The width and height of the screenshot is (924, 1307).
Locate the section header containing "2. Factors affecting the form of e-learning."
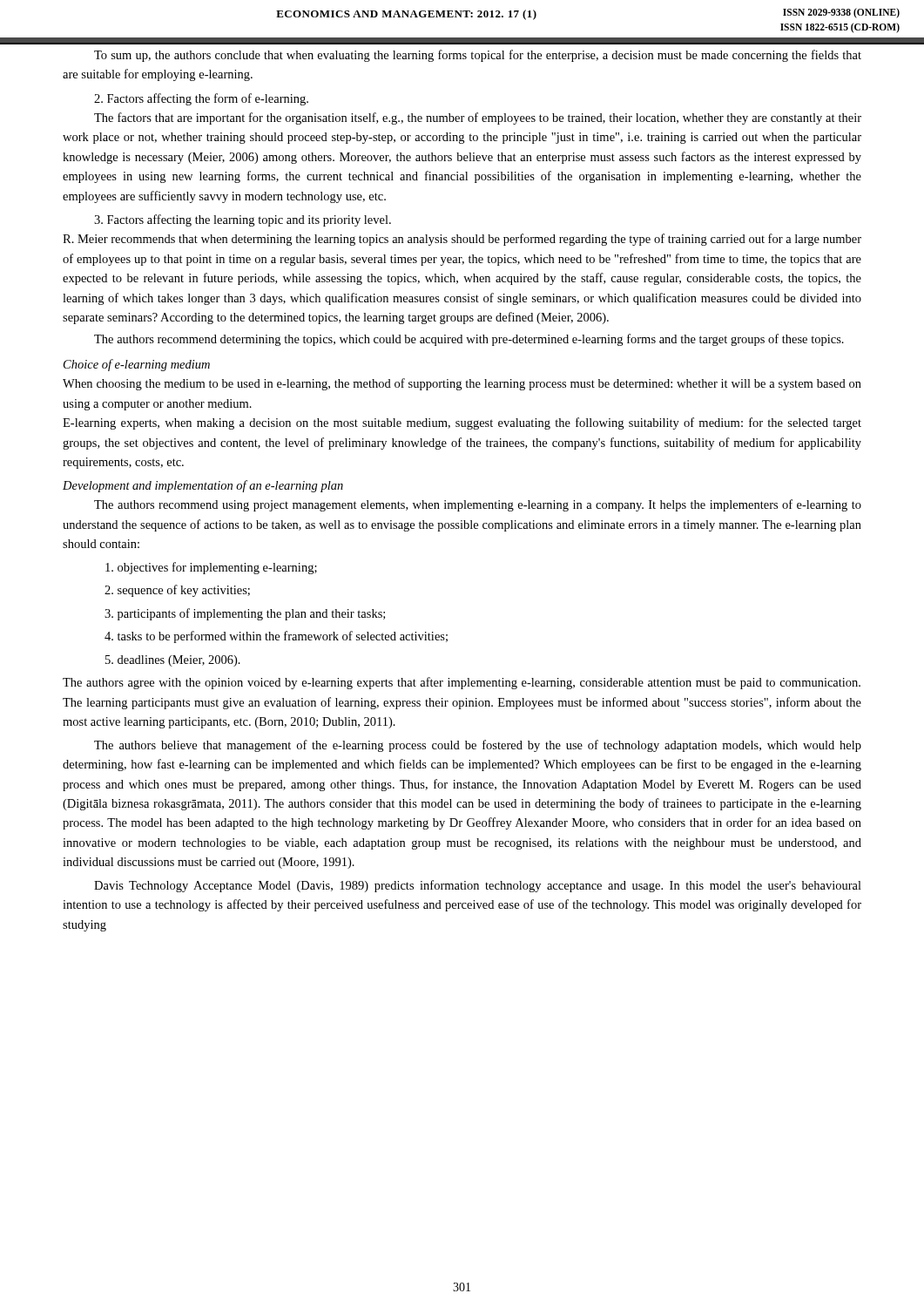tap(201, 99)
